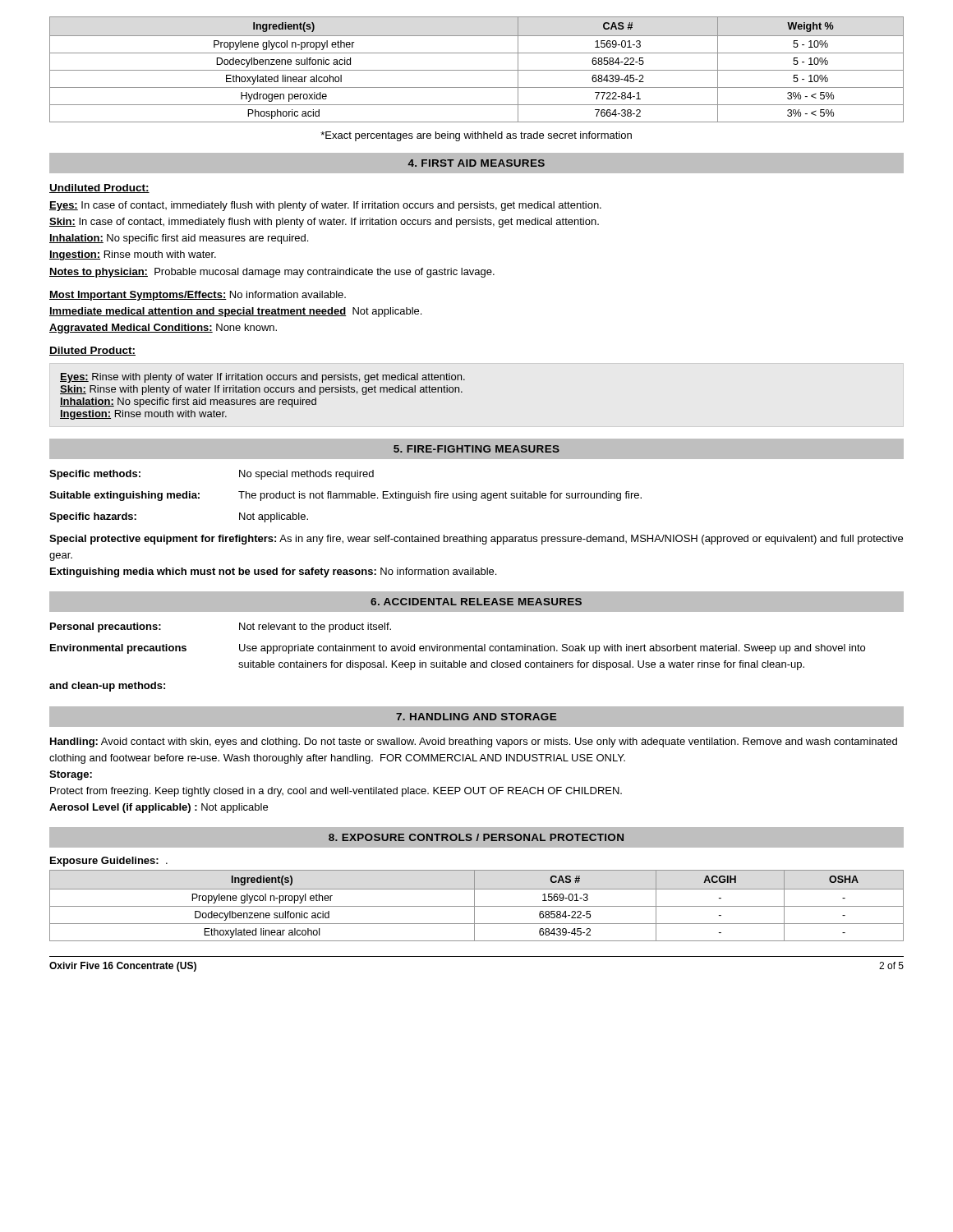Image resolution: width=953 pixels, height=1232 pixels.
Task: Point to the element starting "Eyes: In case"
Action: (x=325, y=206)
